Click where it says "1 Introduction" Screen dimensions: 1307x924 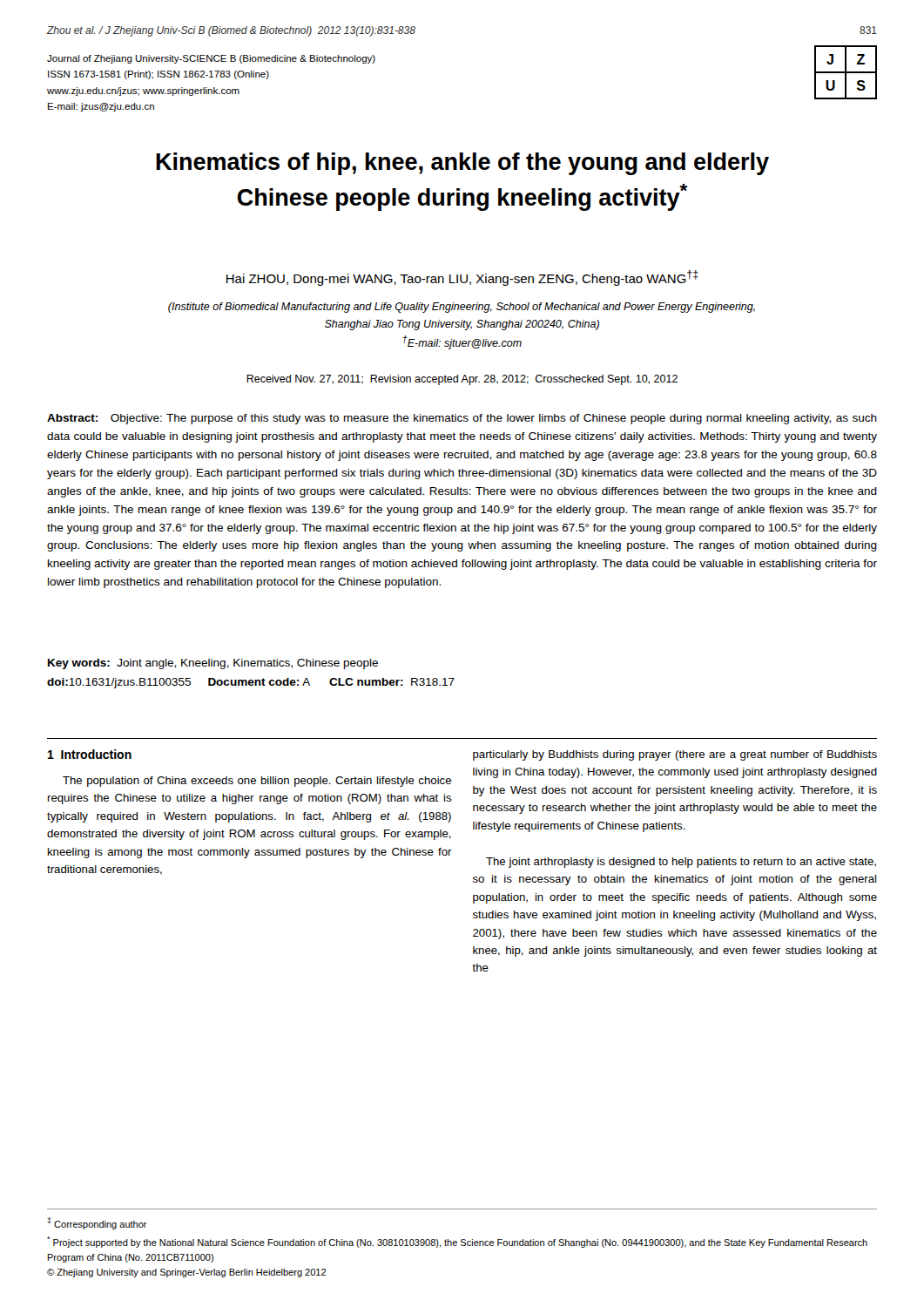(89, 755)
